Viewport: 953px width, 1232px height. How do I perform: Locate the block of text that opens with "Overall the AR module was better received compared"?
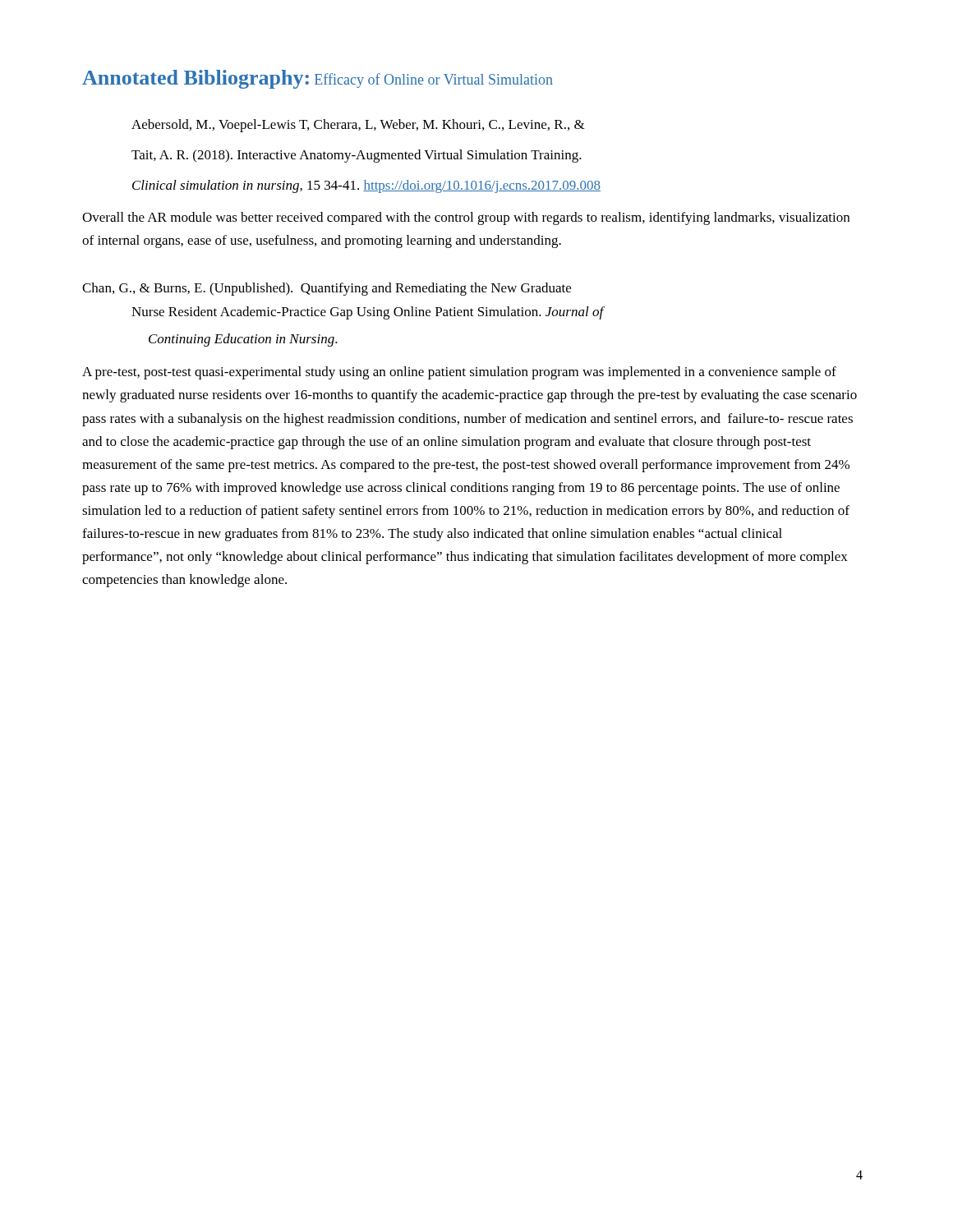466,228
